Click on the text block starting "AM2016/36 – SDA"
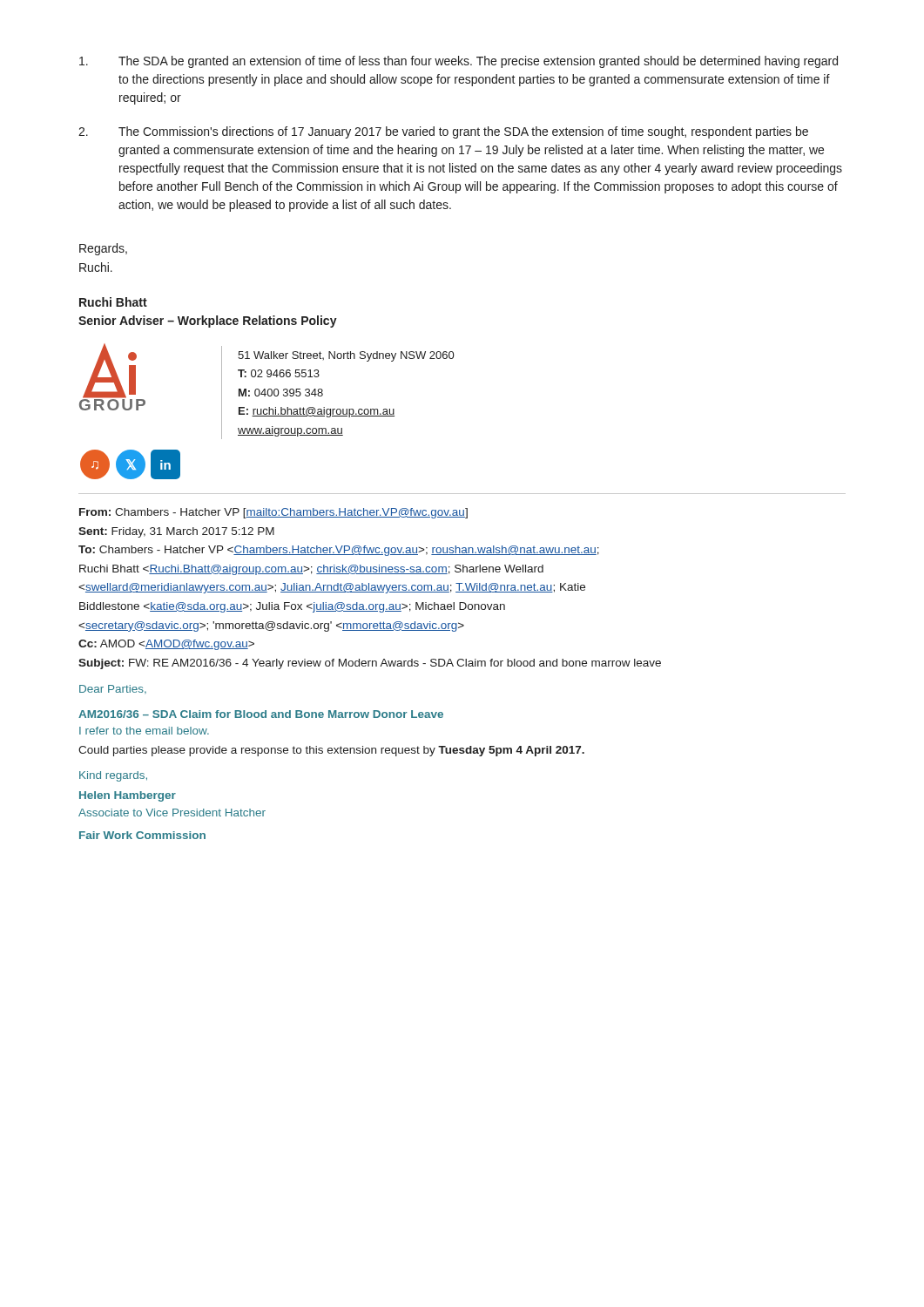 [261, 714]
